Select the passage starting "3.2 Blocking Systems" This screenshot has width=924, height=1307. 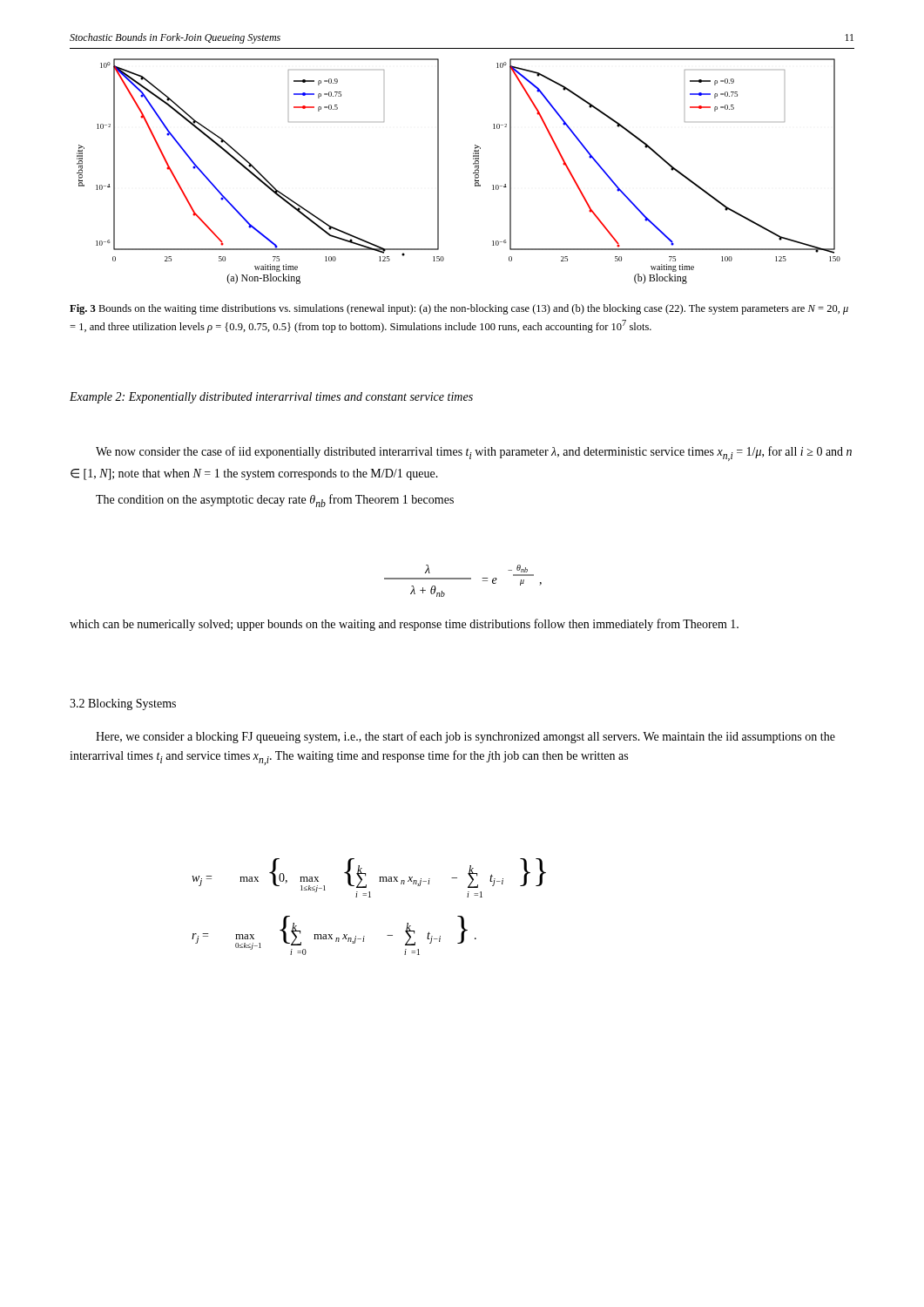pos(123,704)
